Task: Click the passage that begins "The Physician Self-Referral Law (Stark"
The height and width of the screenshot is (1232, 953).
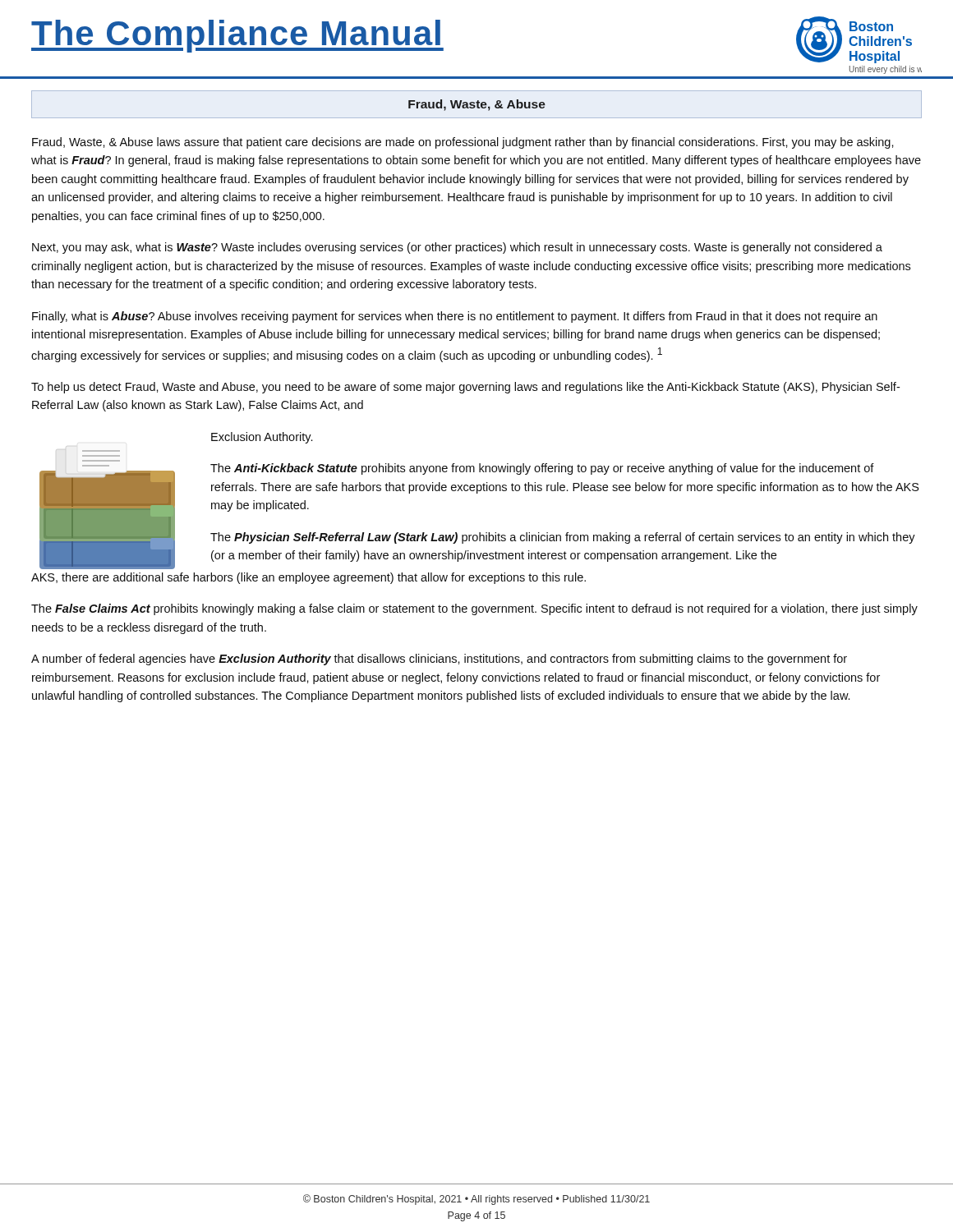Action: click(x=563, y=546)
